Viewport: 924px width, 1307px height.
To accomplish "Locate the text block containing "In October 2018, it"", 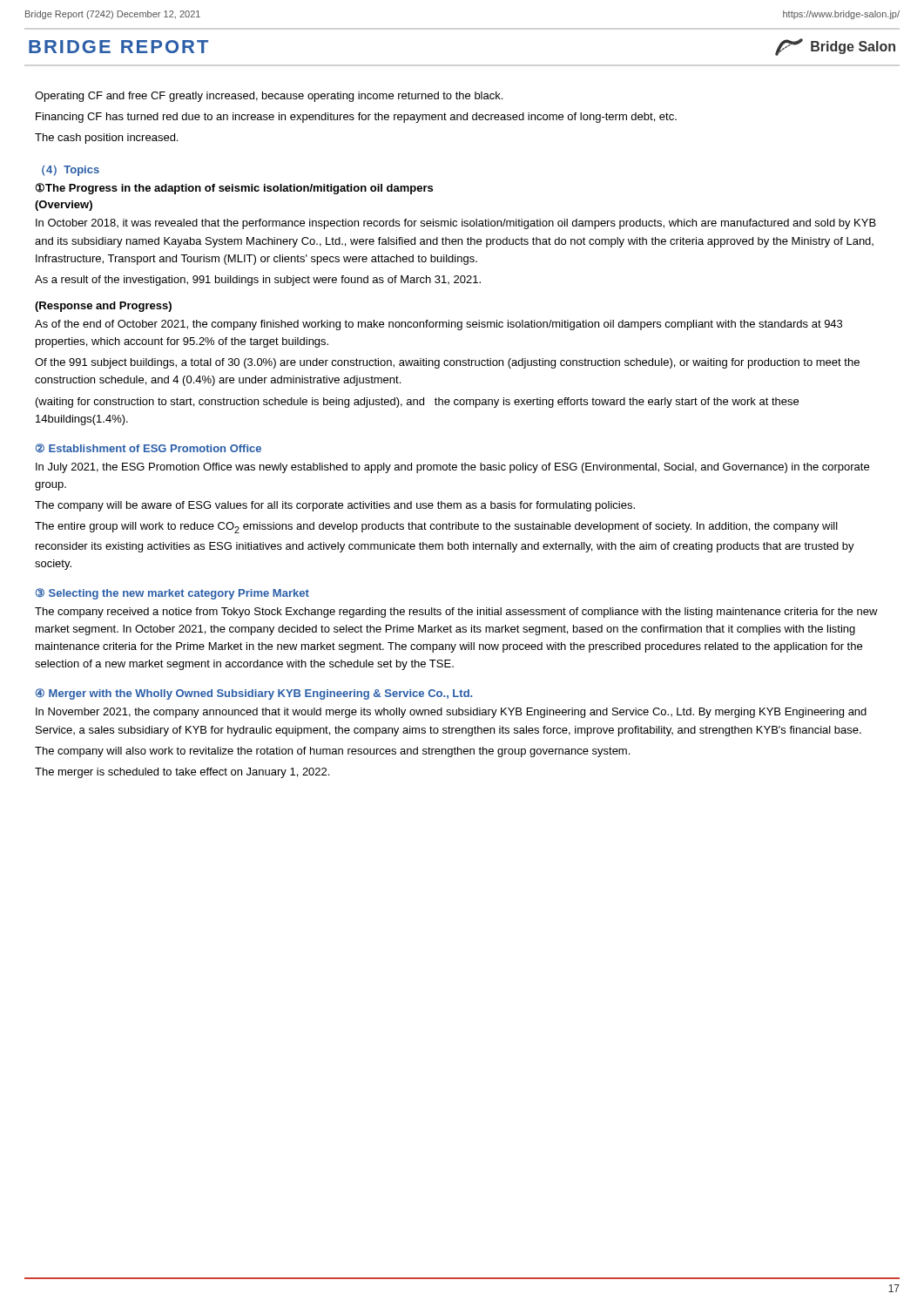I will coord(462,252).
